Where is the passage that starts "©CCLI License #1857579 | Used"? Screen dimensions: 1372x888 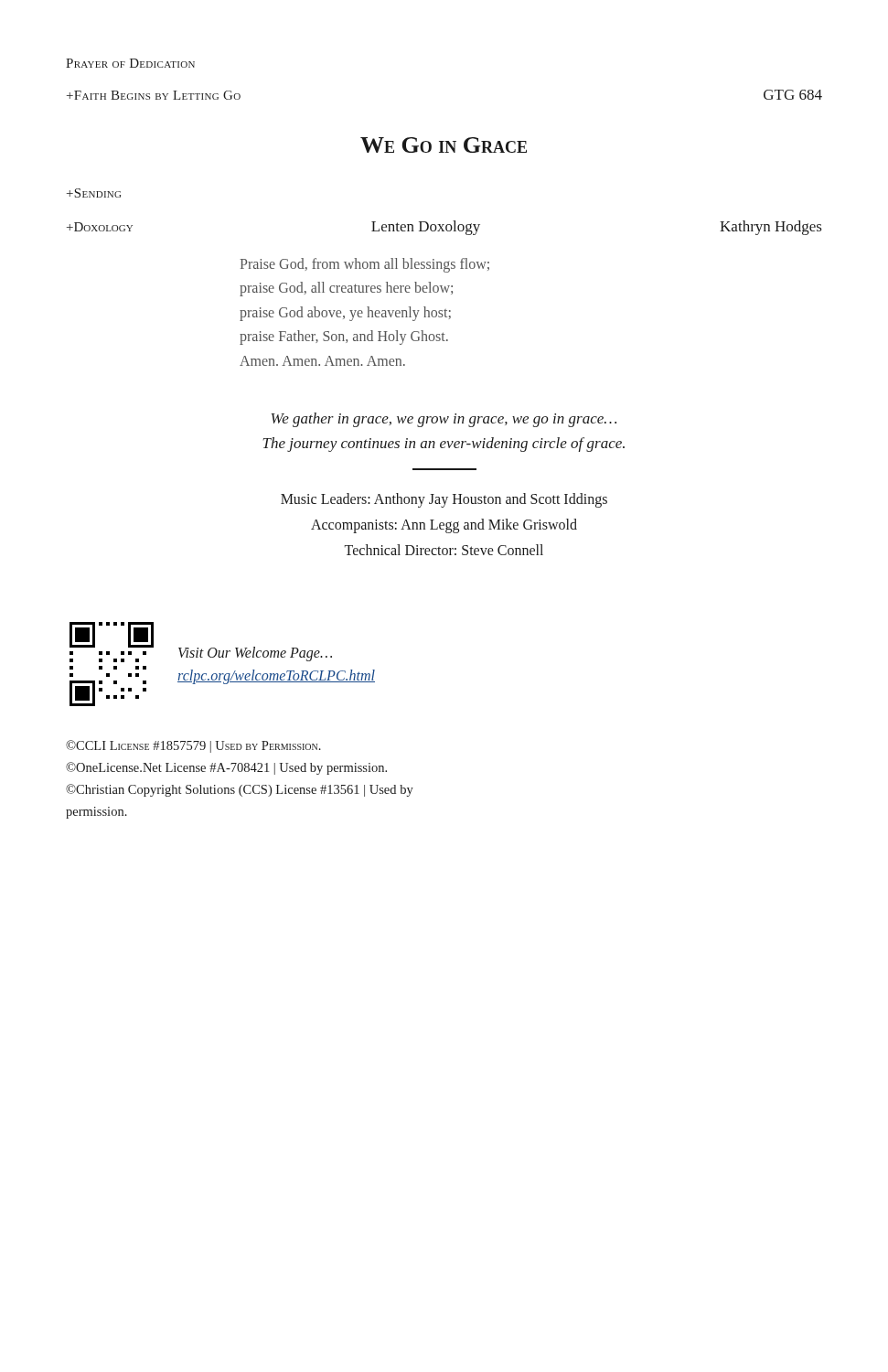click(x=239, y=779)
